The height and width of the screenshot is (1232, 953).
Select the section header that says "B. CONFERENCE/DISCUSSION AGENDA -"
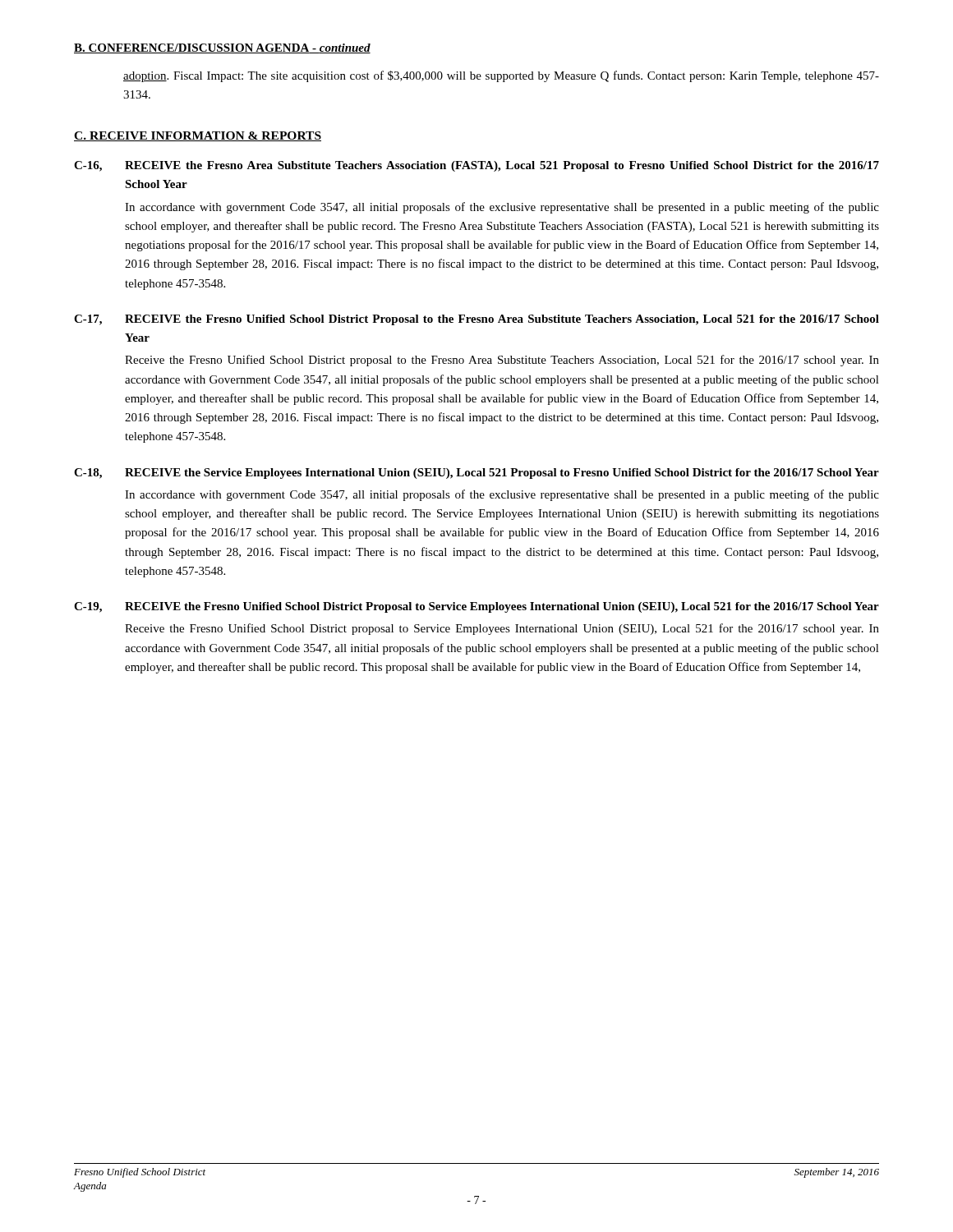tap(222, 48)
